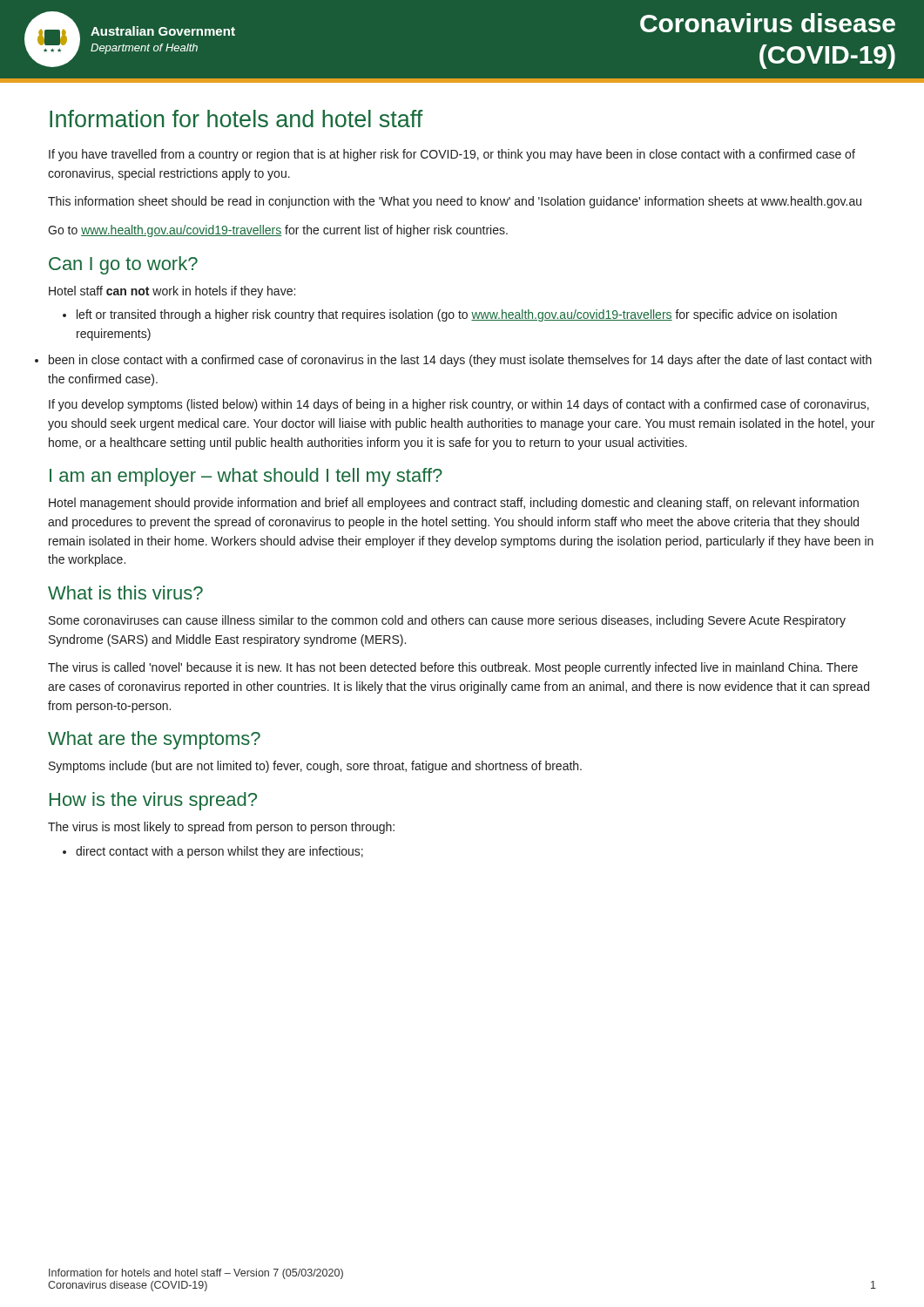
Task: Locate the block of text that opens with "direct contact with"
Action: [213, 852]
